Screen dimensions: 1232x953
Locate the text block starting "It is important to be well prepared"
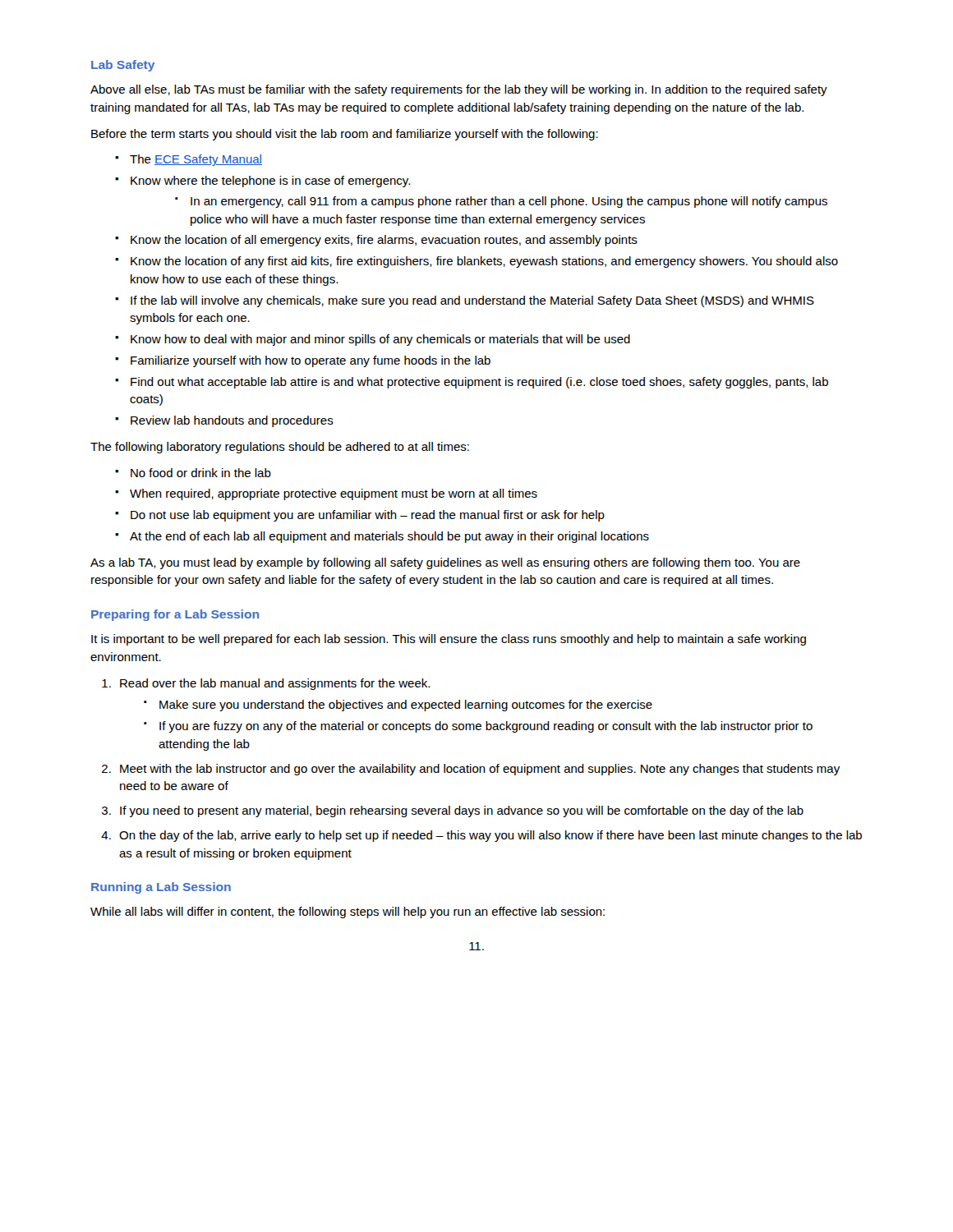click(x=476, y=648)
